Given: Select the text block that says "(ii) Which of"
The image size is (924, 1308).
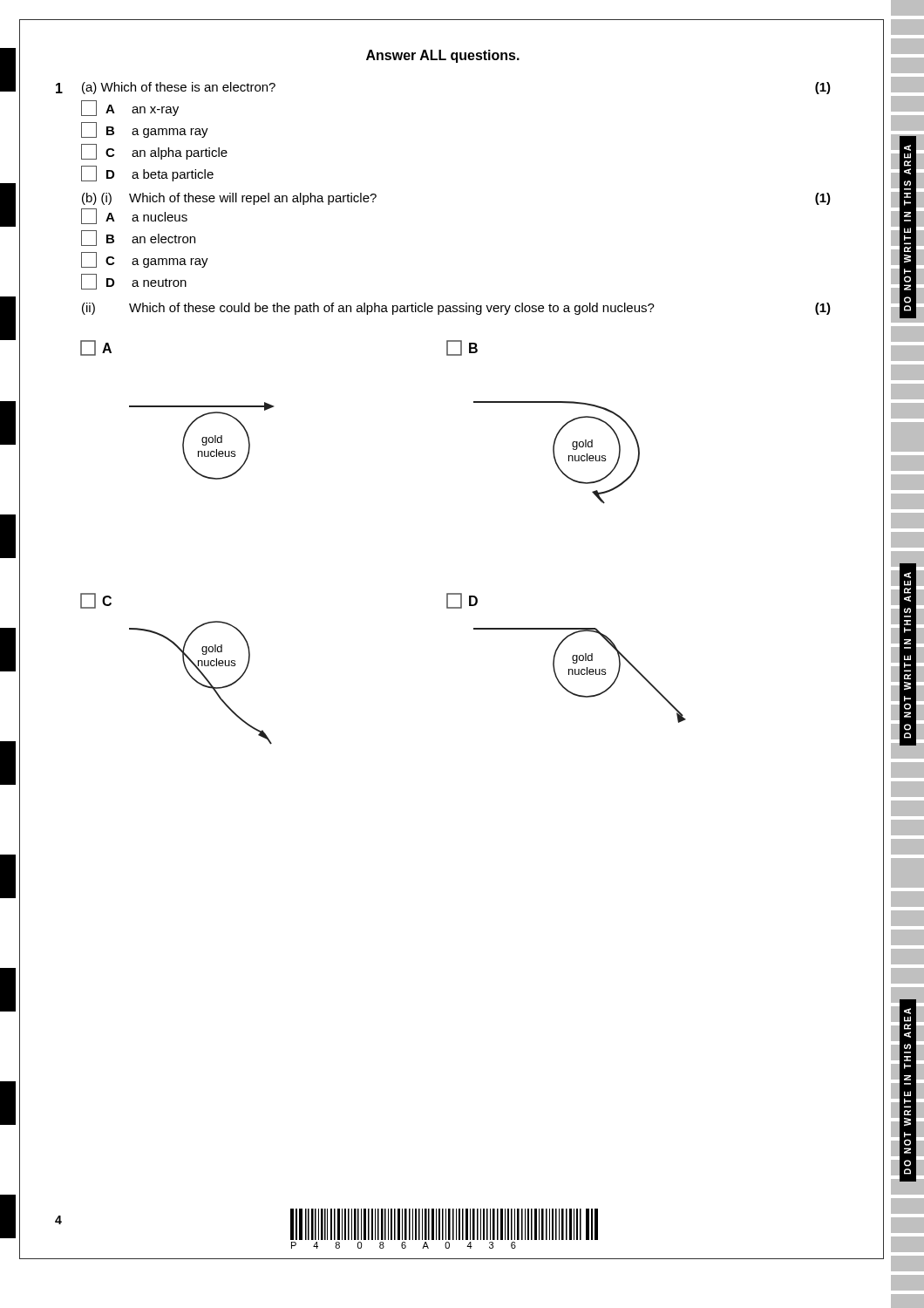Looking at the screenshot, I should (456, 307).
